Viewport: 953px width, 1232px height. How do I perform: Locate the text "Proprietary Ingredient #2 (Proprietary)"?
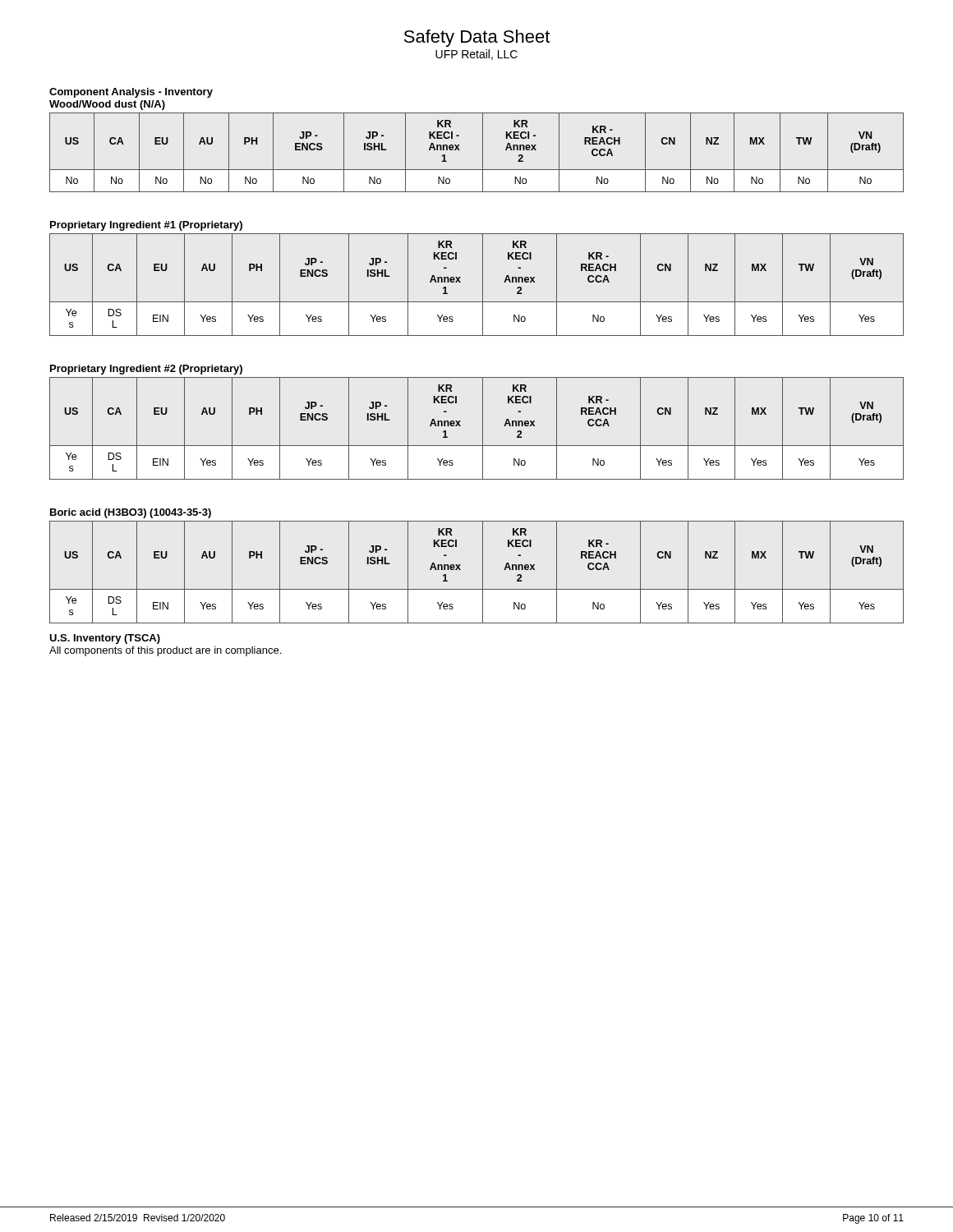(146, 368)
